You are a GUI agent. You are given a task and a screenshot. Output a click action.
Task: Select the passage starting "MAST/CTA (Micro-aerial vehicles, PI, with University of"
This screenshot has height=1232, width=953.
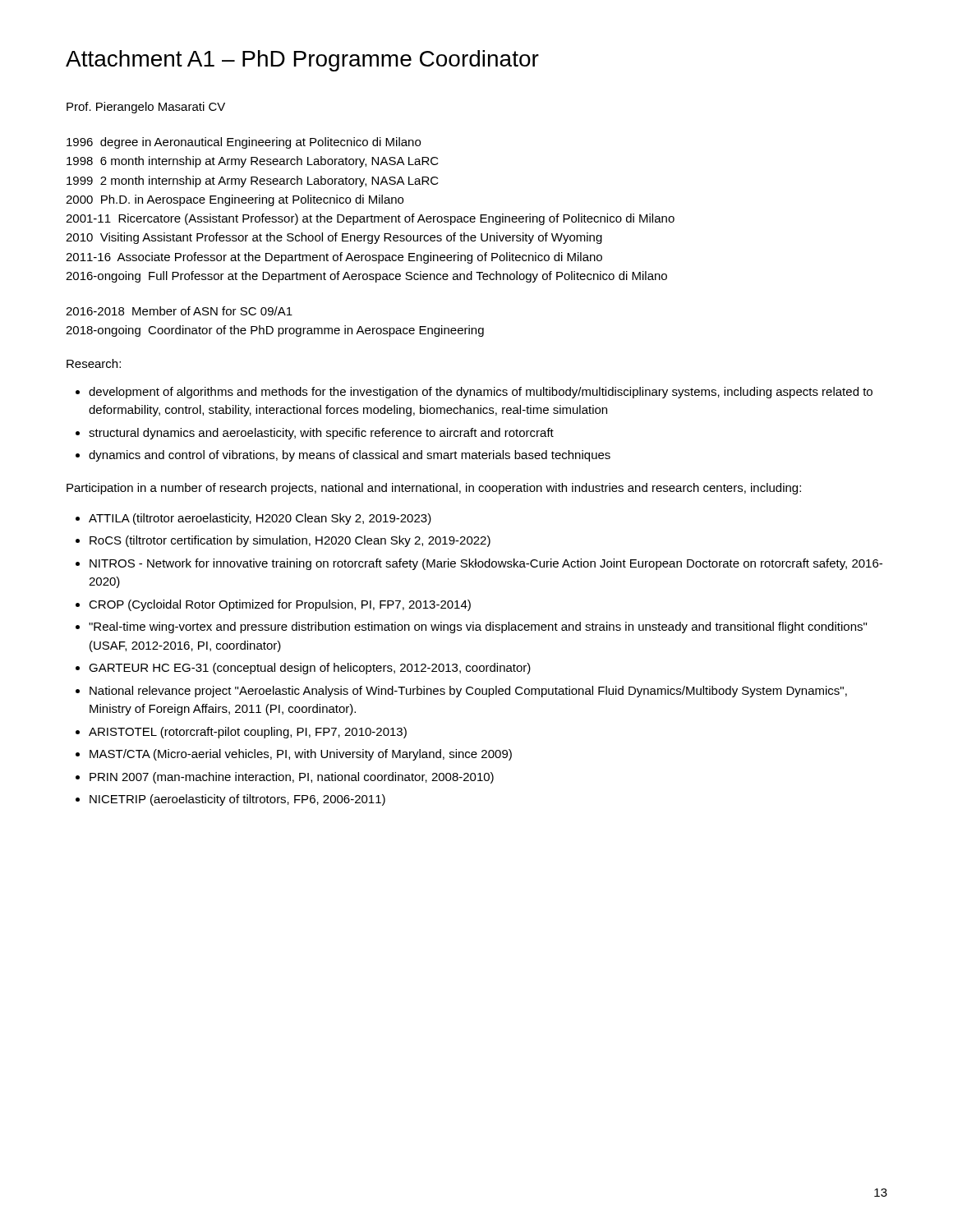click(301, 754)
